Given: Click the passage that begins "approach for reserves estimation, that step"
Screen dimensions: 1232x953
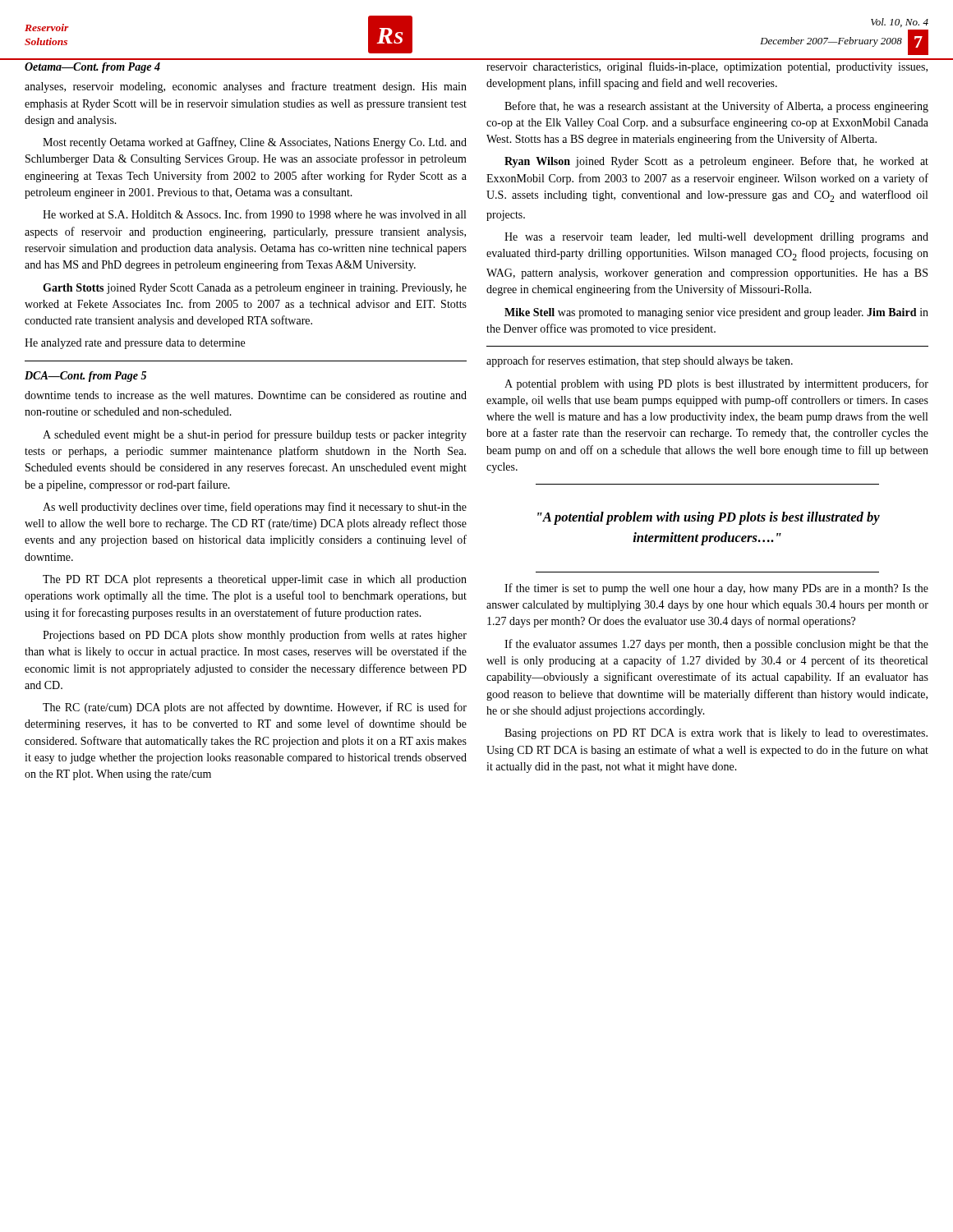Looking at the screenshot, I should [707, 415].
